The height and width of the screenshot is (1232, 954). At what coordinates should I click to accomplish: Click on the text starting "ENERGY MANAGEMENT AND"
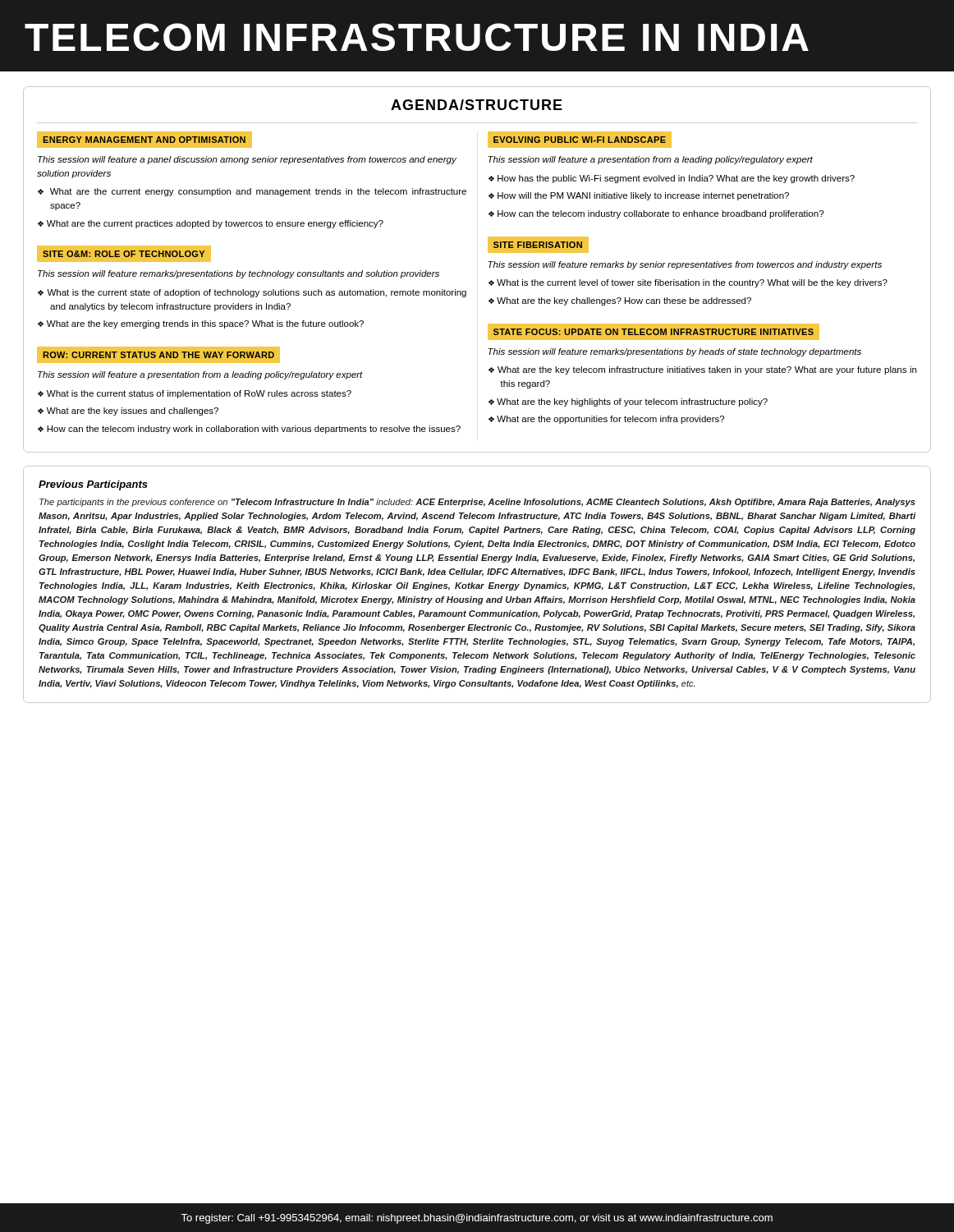tap(144, 140)
